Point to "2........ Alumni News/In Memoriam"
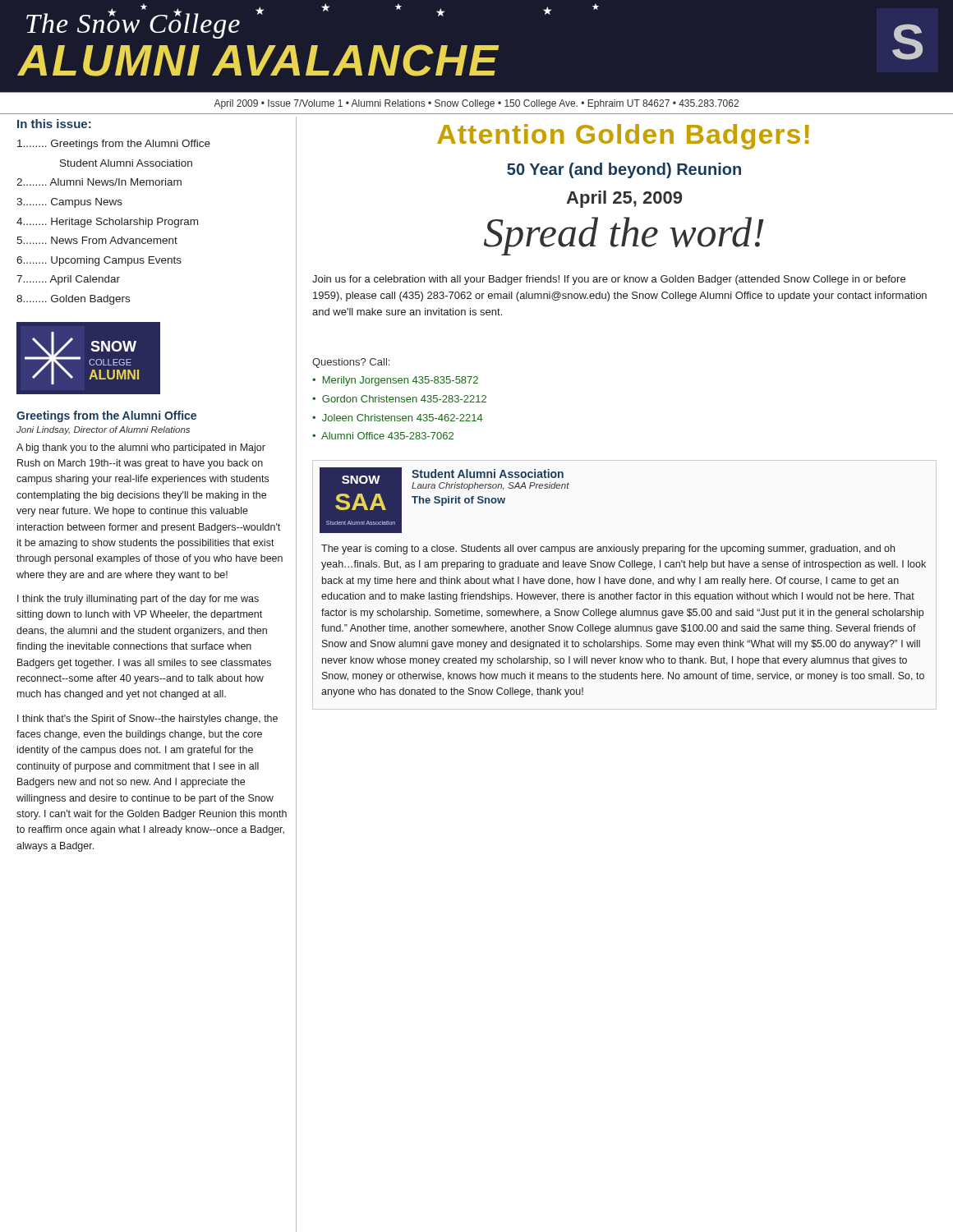 point(99,182)
